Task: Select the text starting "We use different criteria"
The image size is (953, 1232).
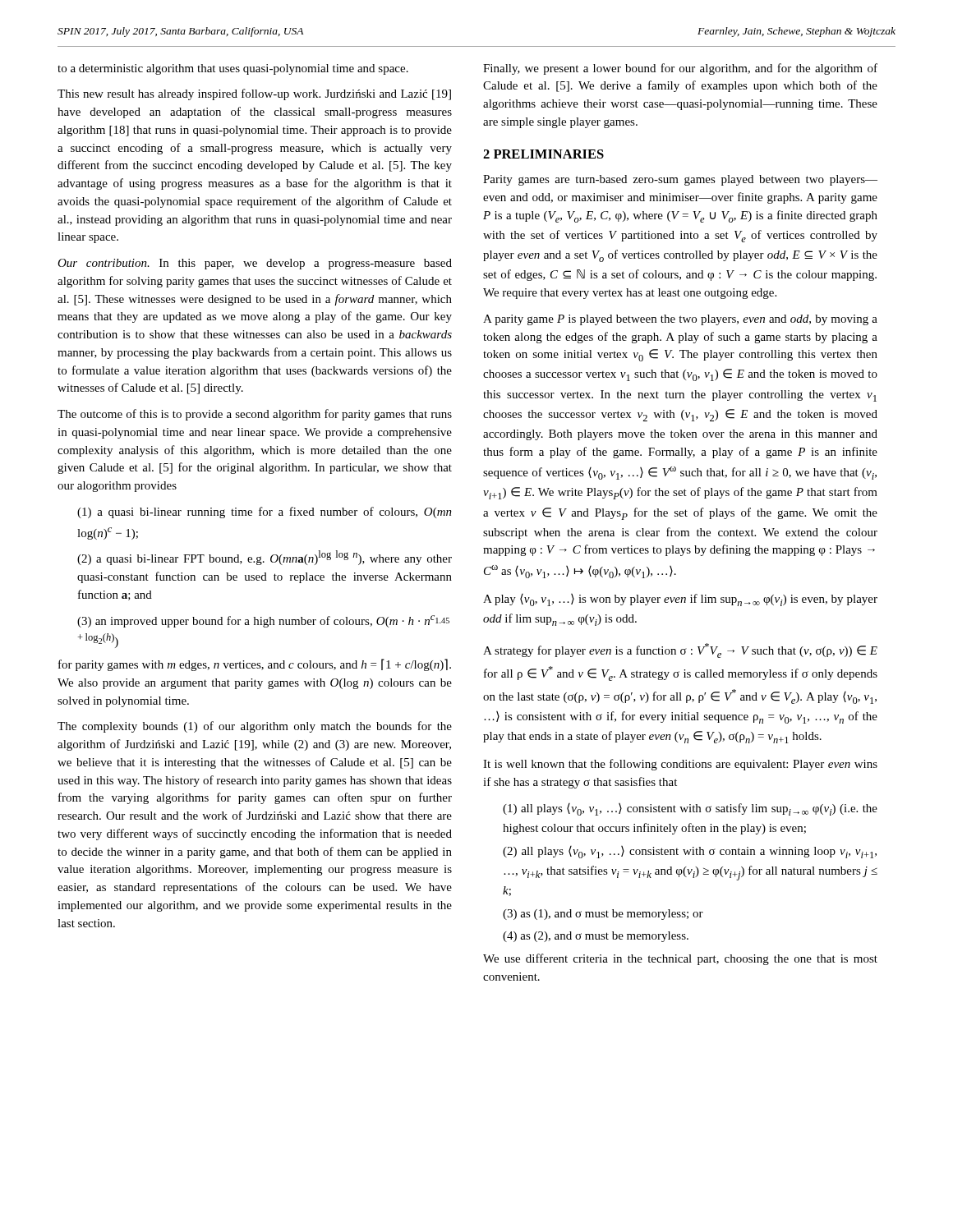Action: click(680, 968)
